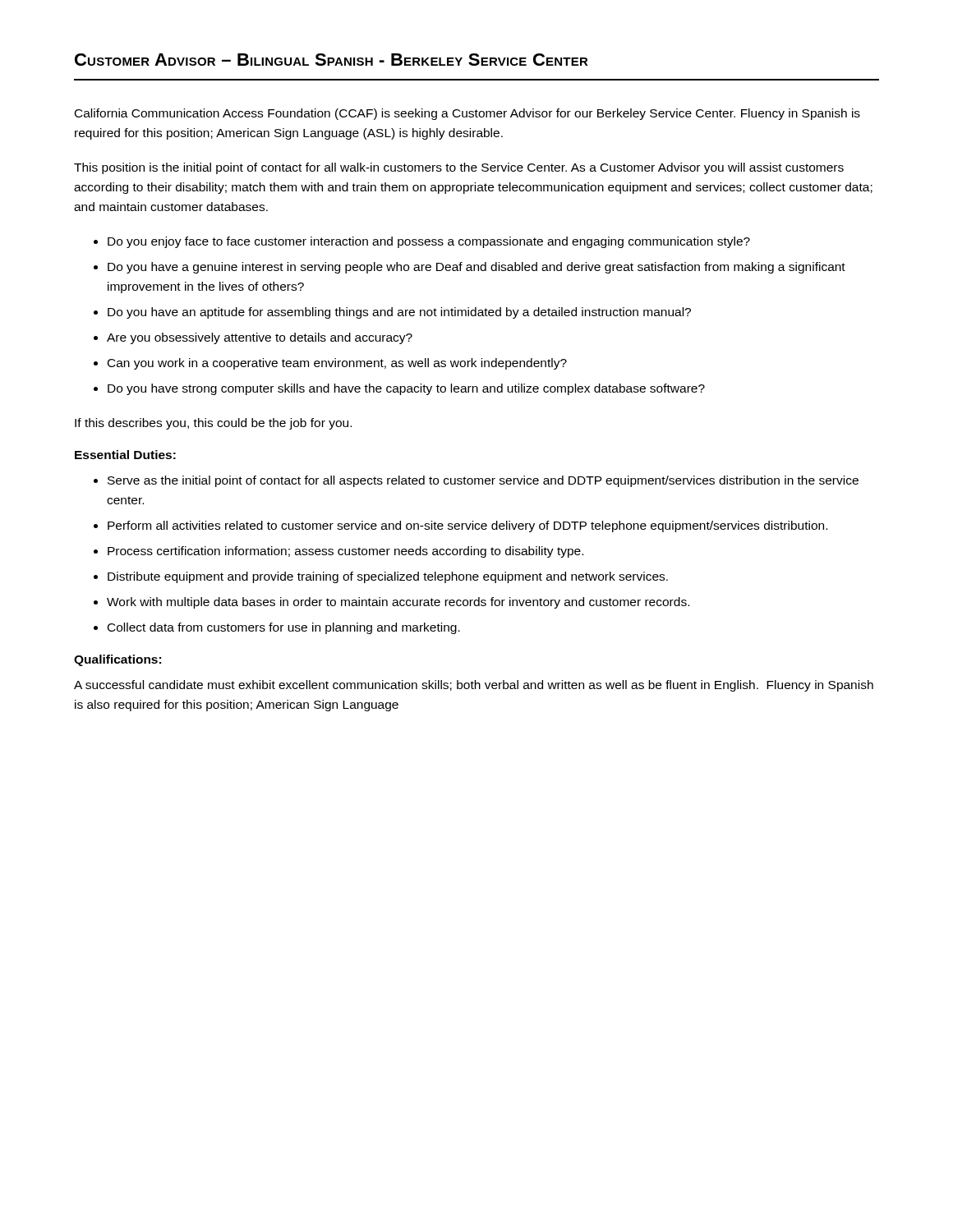
Task: Locate the block of text that opens with "Do you have a genuine"
Action: [476, 276]
